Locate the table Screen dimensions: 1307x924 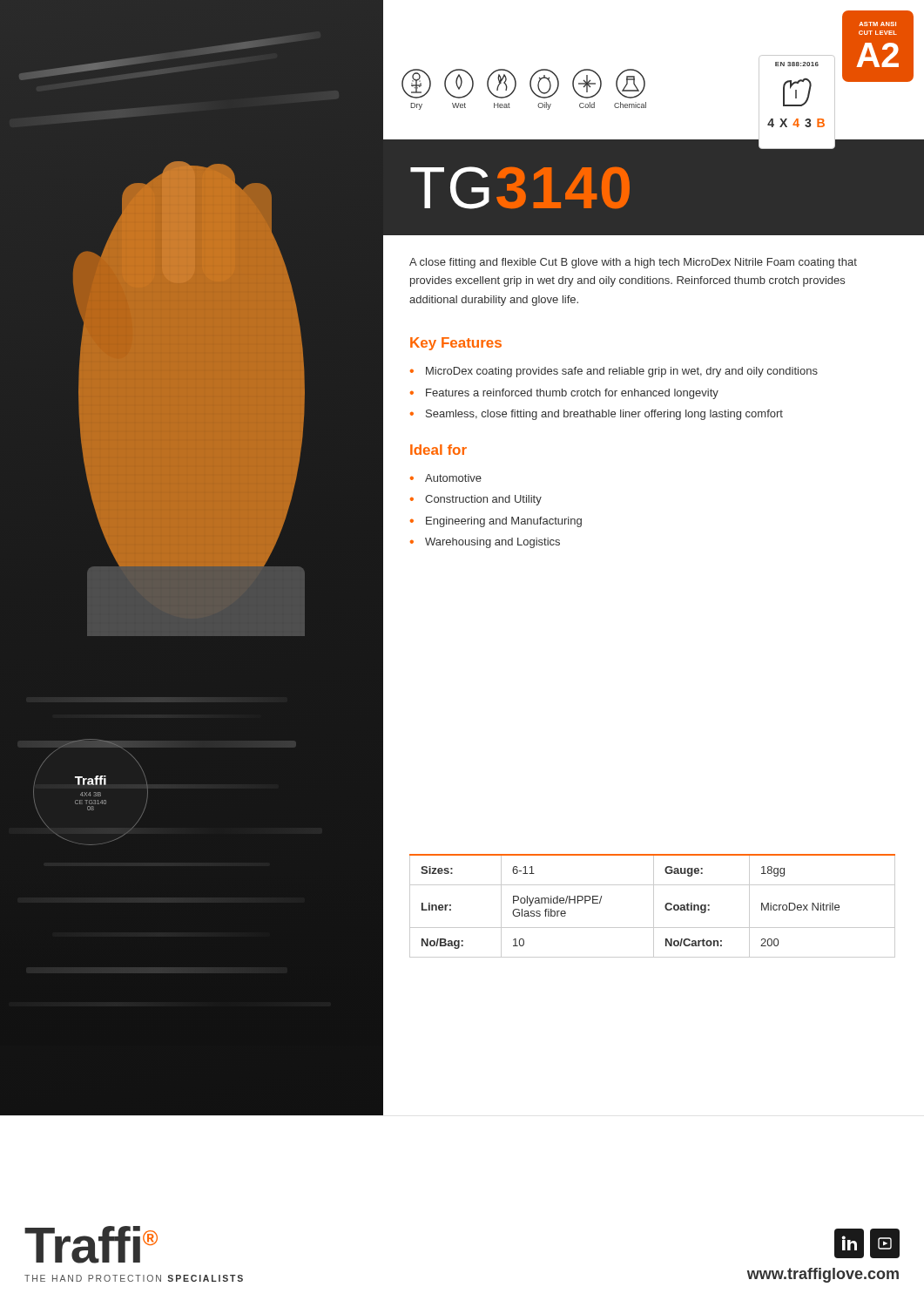pyautogui.click(x=652, y=906)
